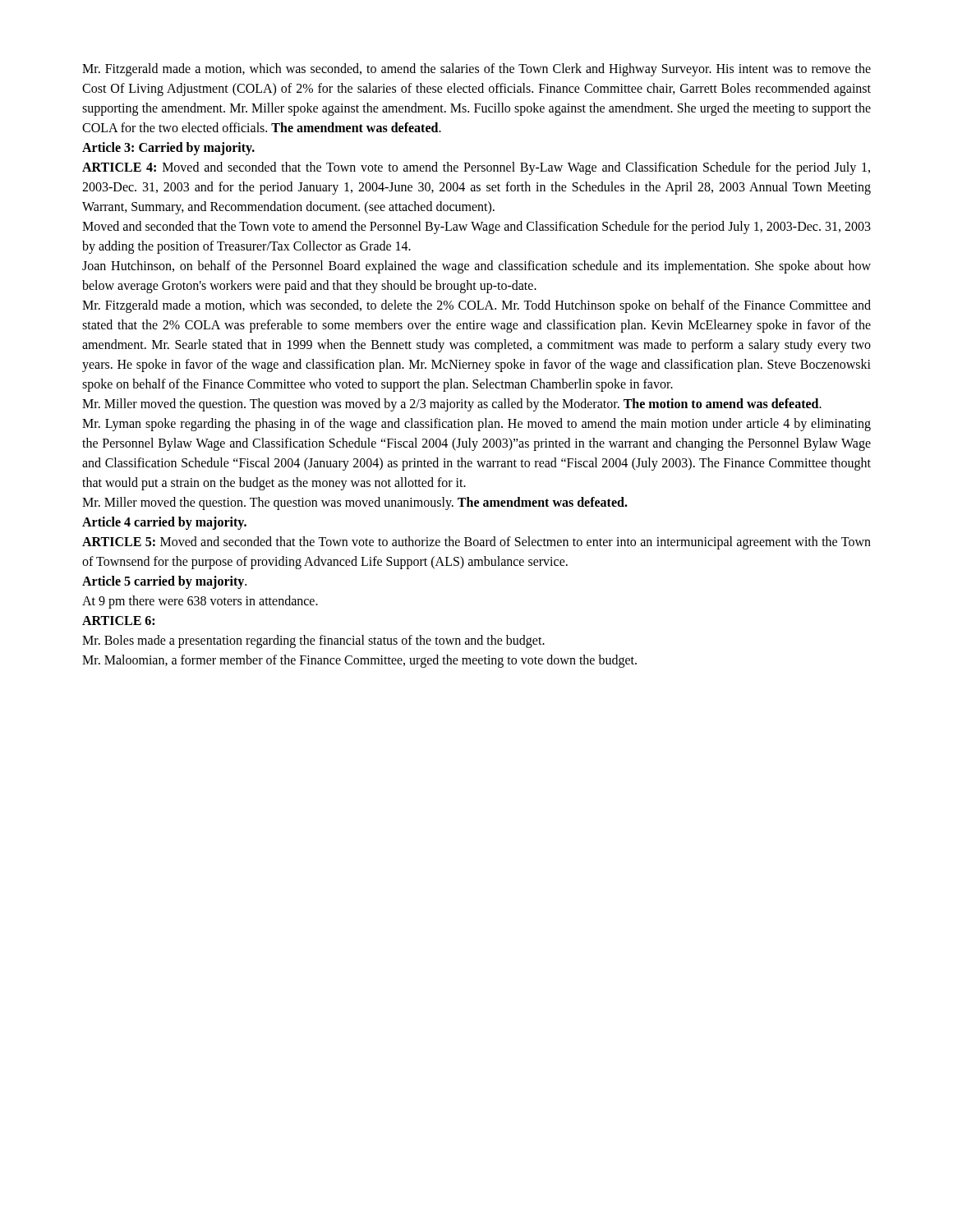Select the text block containing "Mr. Boles made a presentation regarding"
The height and width of the screenshot is (1232, 953).
(476, 641)
